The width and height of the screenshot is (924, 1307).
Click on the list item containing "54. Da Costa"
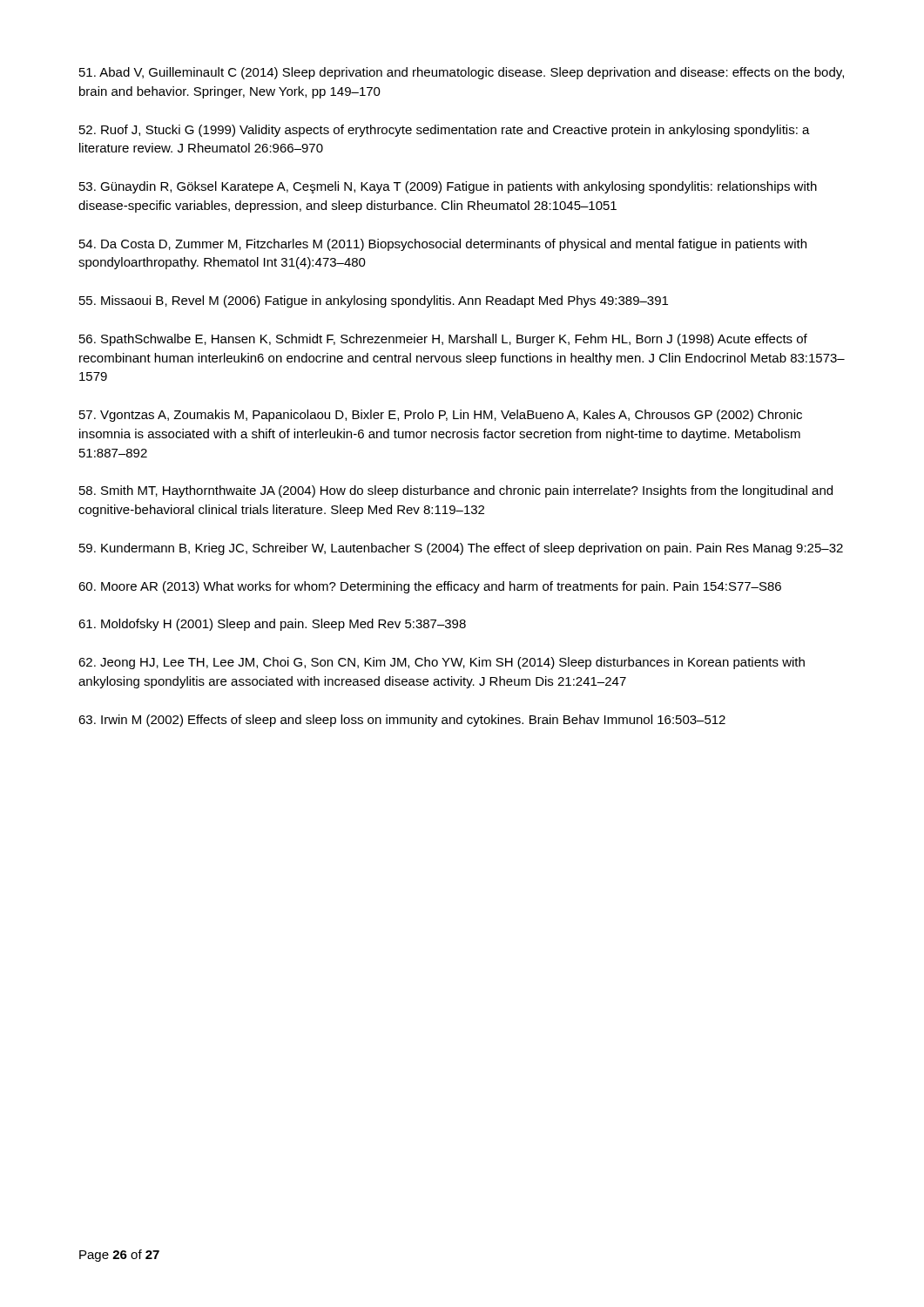(x=443, y=253)
